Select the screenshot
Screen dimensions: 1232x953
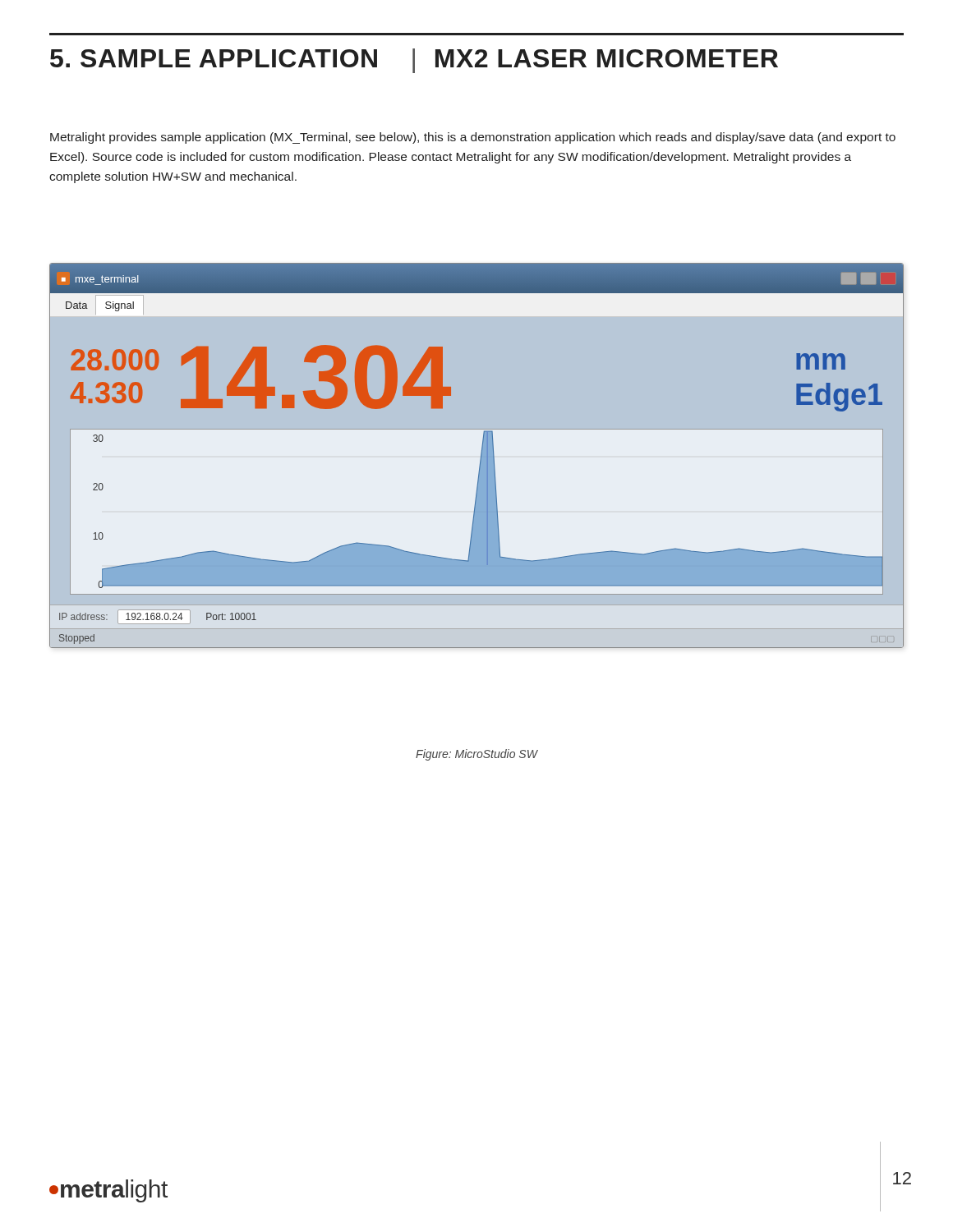(476, 455)
